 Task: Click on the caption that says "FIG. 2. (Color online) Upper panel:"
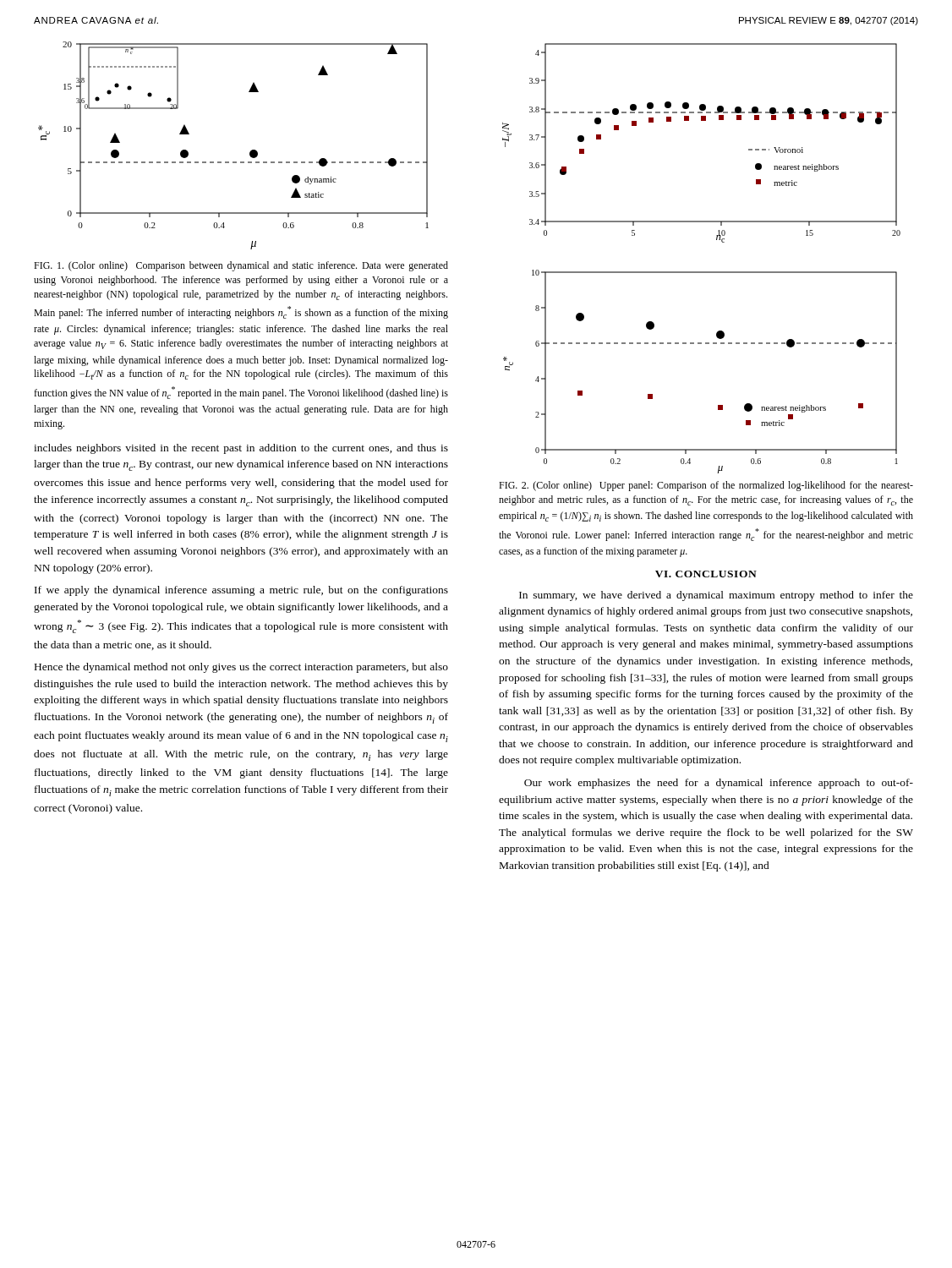(706, 518)
